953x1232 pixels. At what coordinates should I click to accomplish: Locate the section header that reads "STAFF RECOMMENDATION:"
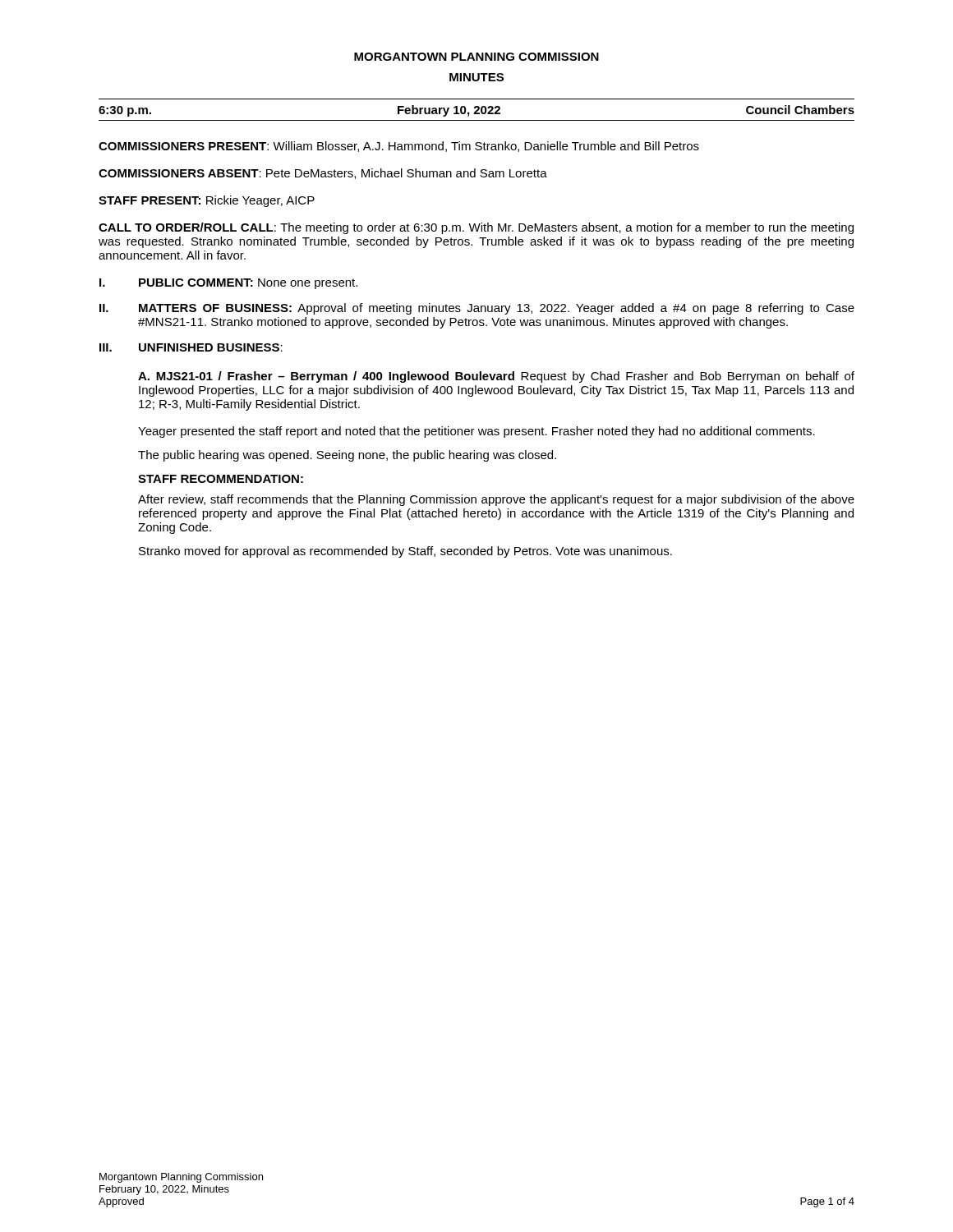click(221, 478)
